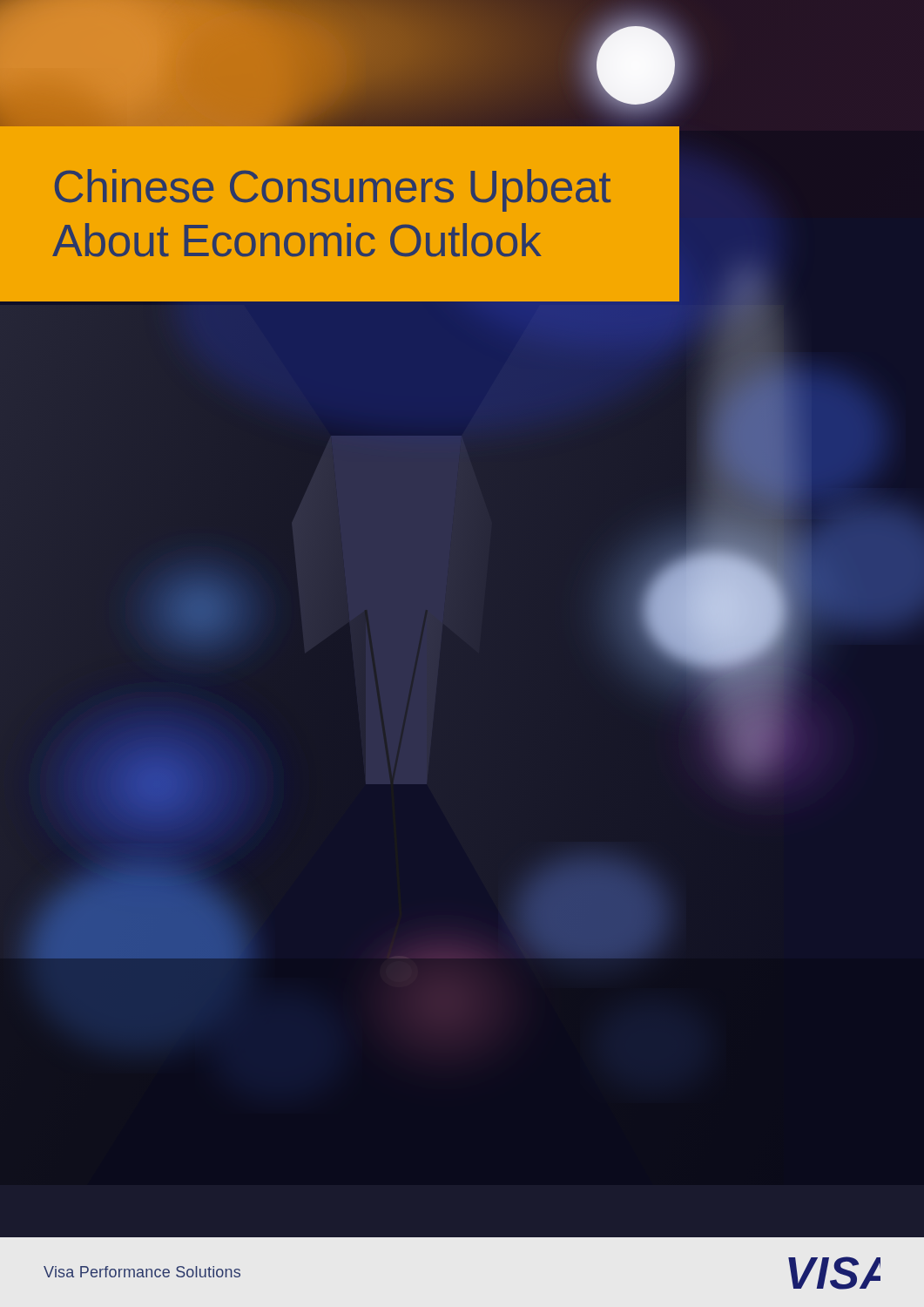Find the logo
This screenshot has width=924, height=1307.
click(833, 1272)
